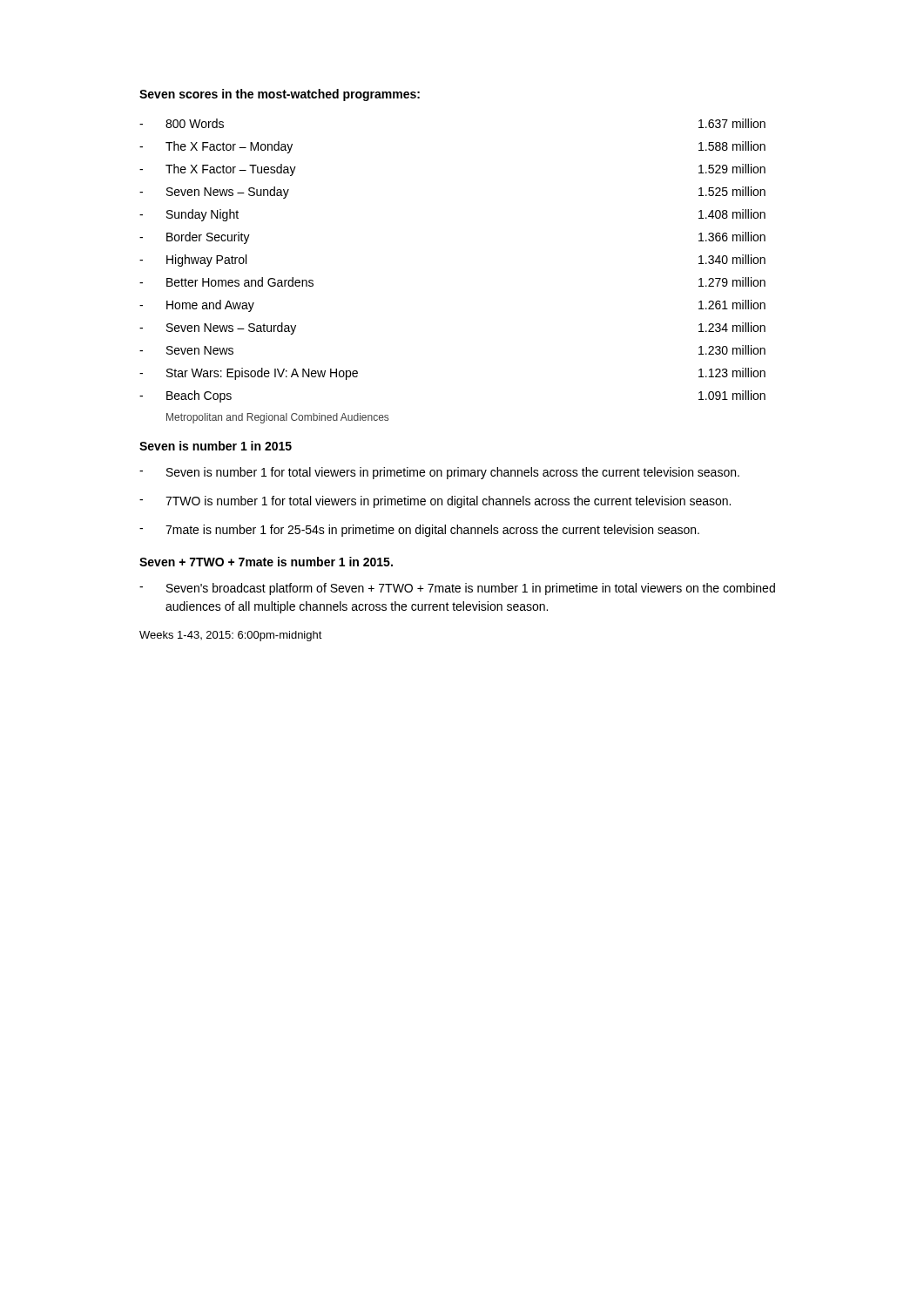Point to the element starting "- Star Wars:"

[258, 373]
